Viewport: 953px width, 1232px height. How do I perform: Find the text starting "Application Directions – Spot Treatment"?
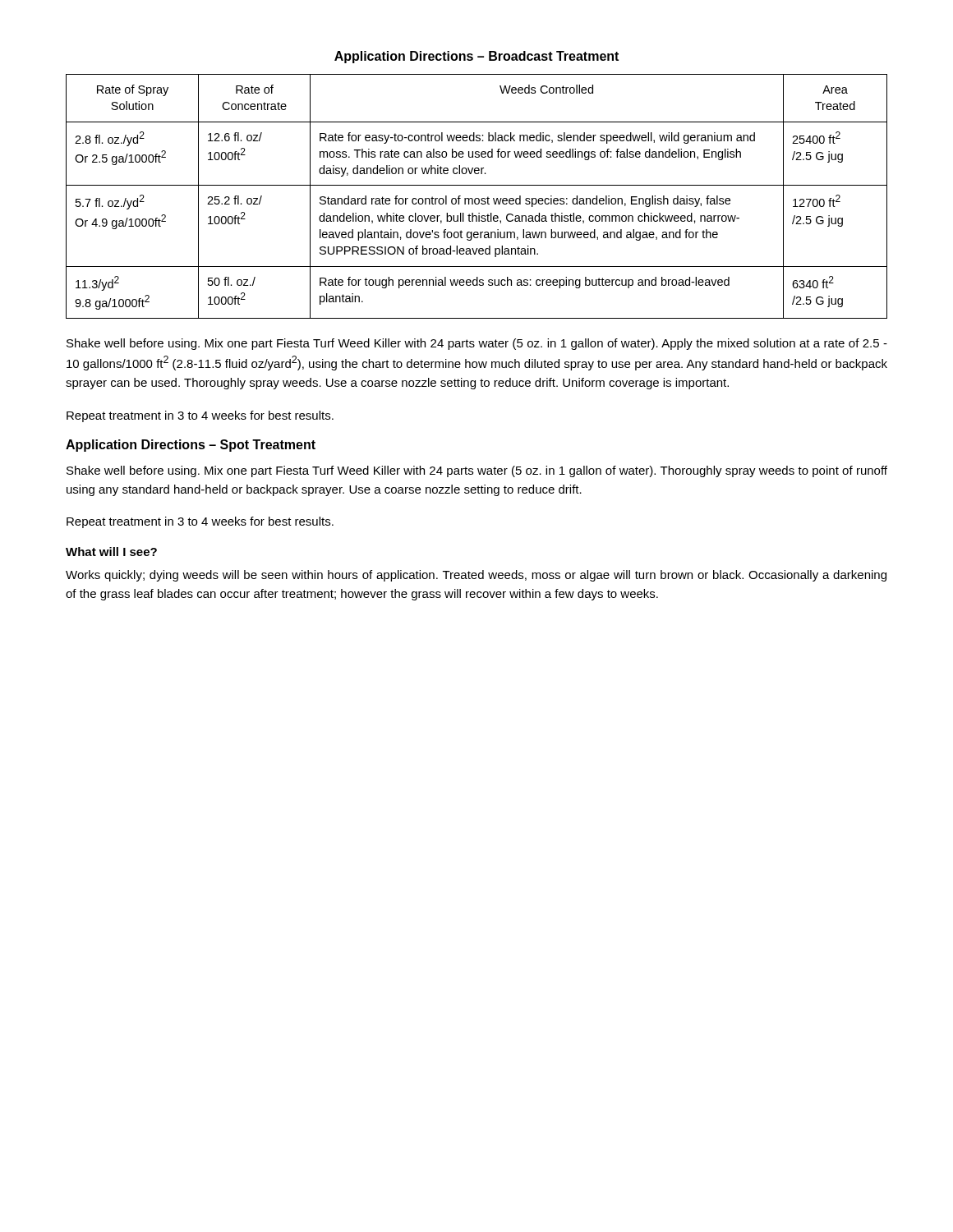(x=191, y=445)
